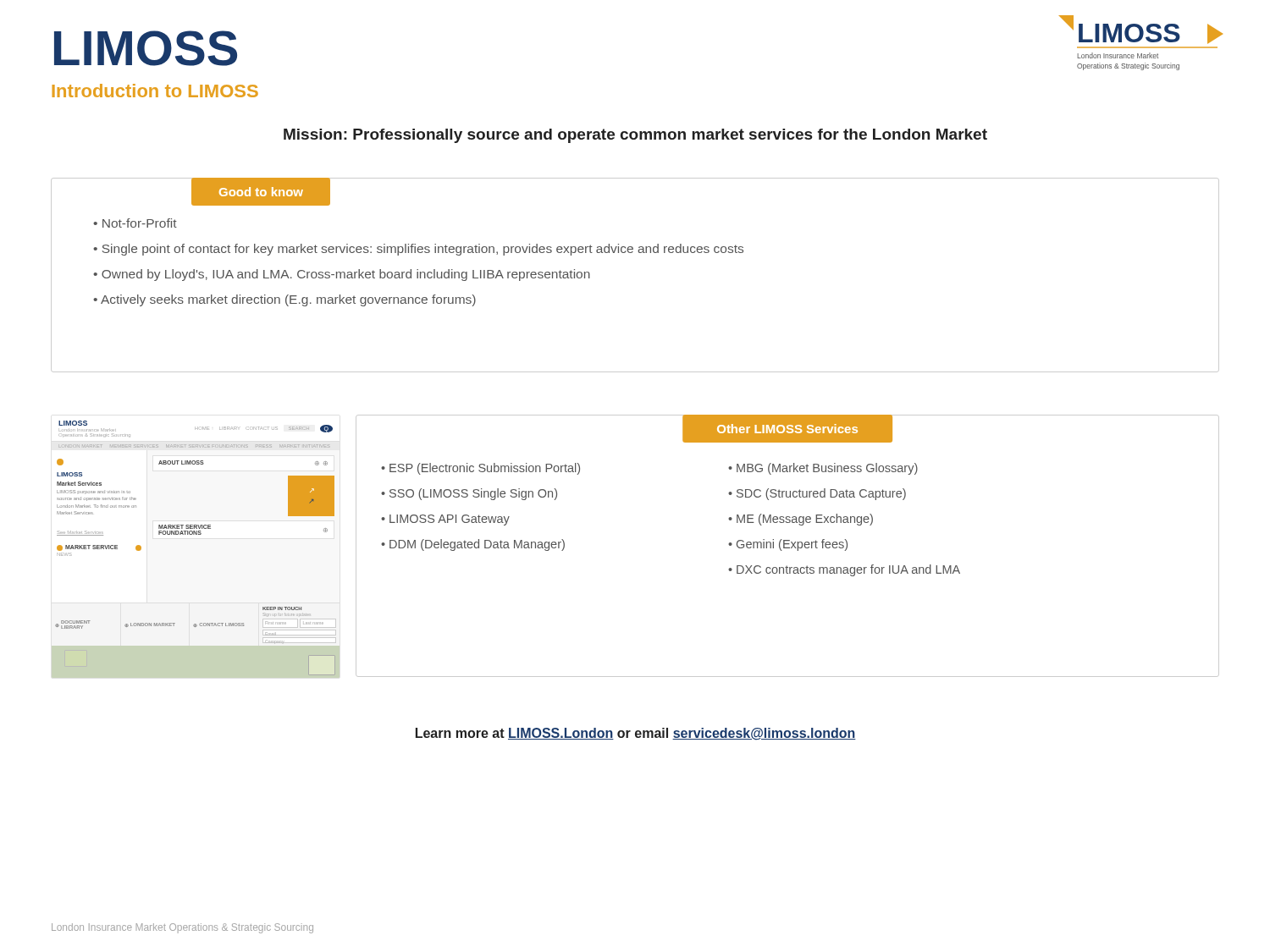The image size is (1270, 952).
Task: Click where it says "• MBG (Market Business Glossary)"
Action: [x=823, y=468]
